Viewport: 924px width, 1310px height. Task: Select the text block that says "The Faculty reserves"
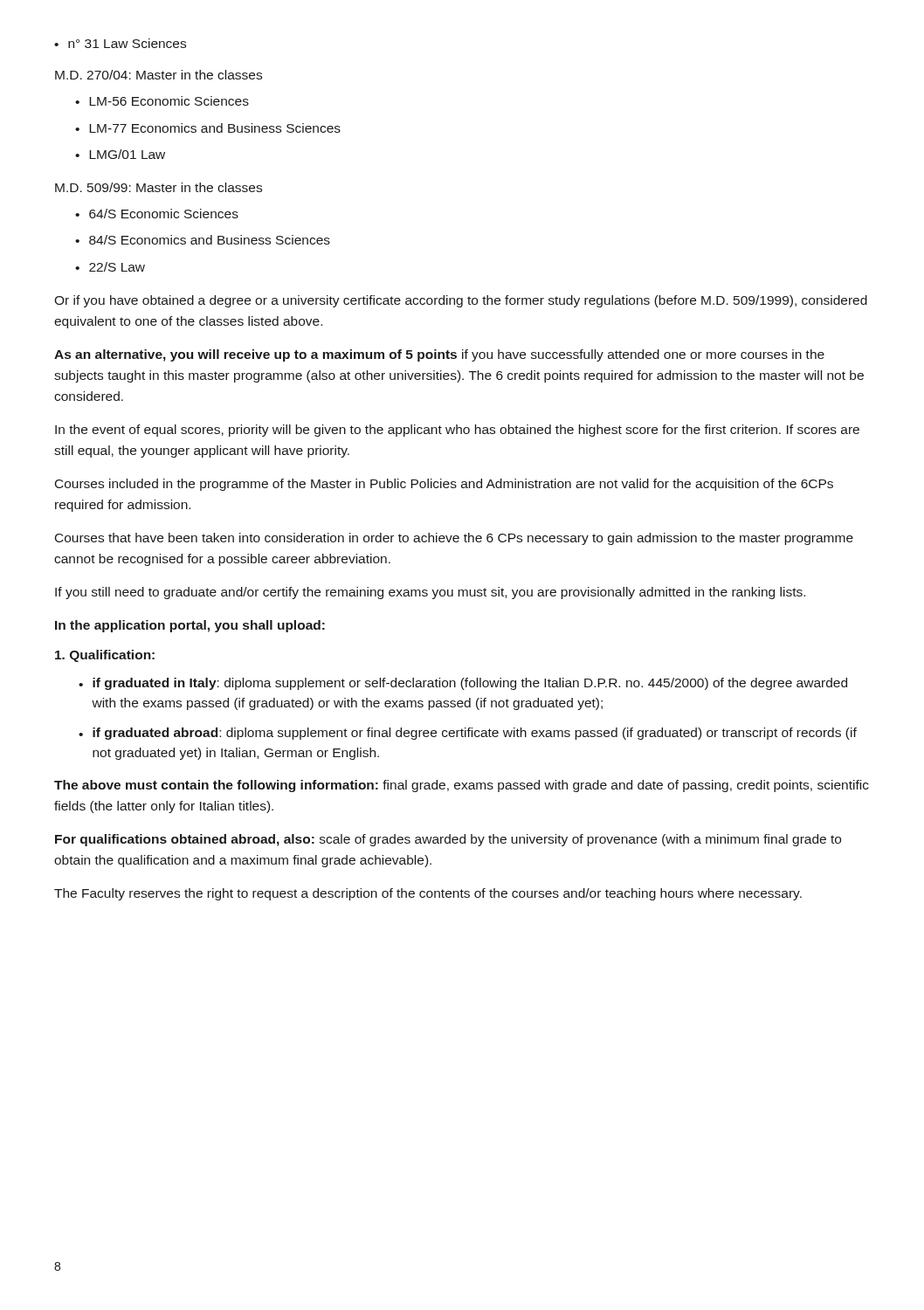point(428,893)
